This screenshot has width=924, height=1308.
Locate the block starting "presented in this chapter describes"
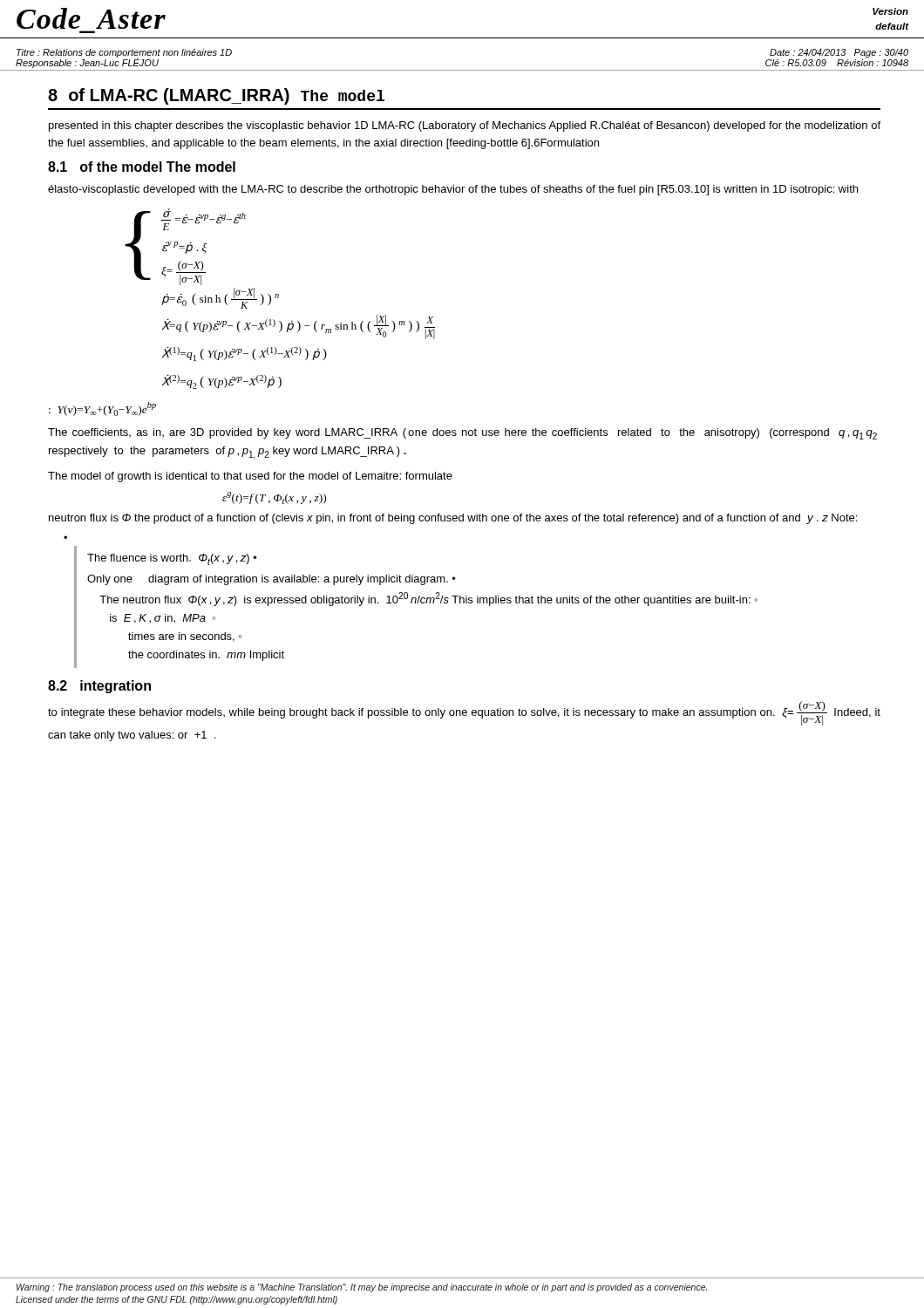tap(464, 134)
